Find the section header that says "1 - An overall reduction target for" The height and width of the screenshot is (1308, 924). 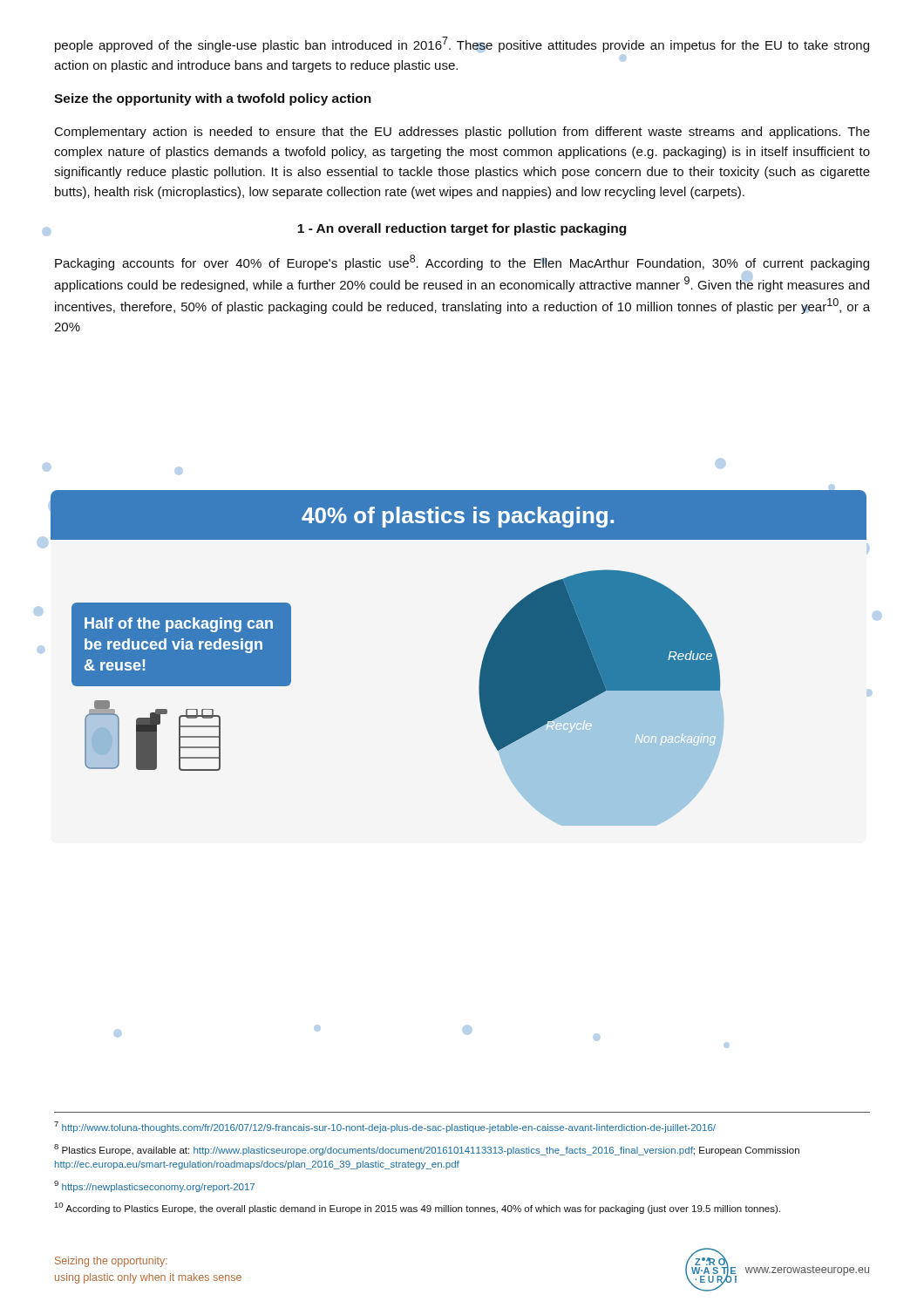tap(462, 228)
